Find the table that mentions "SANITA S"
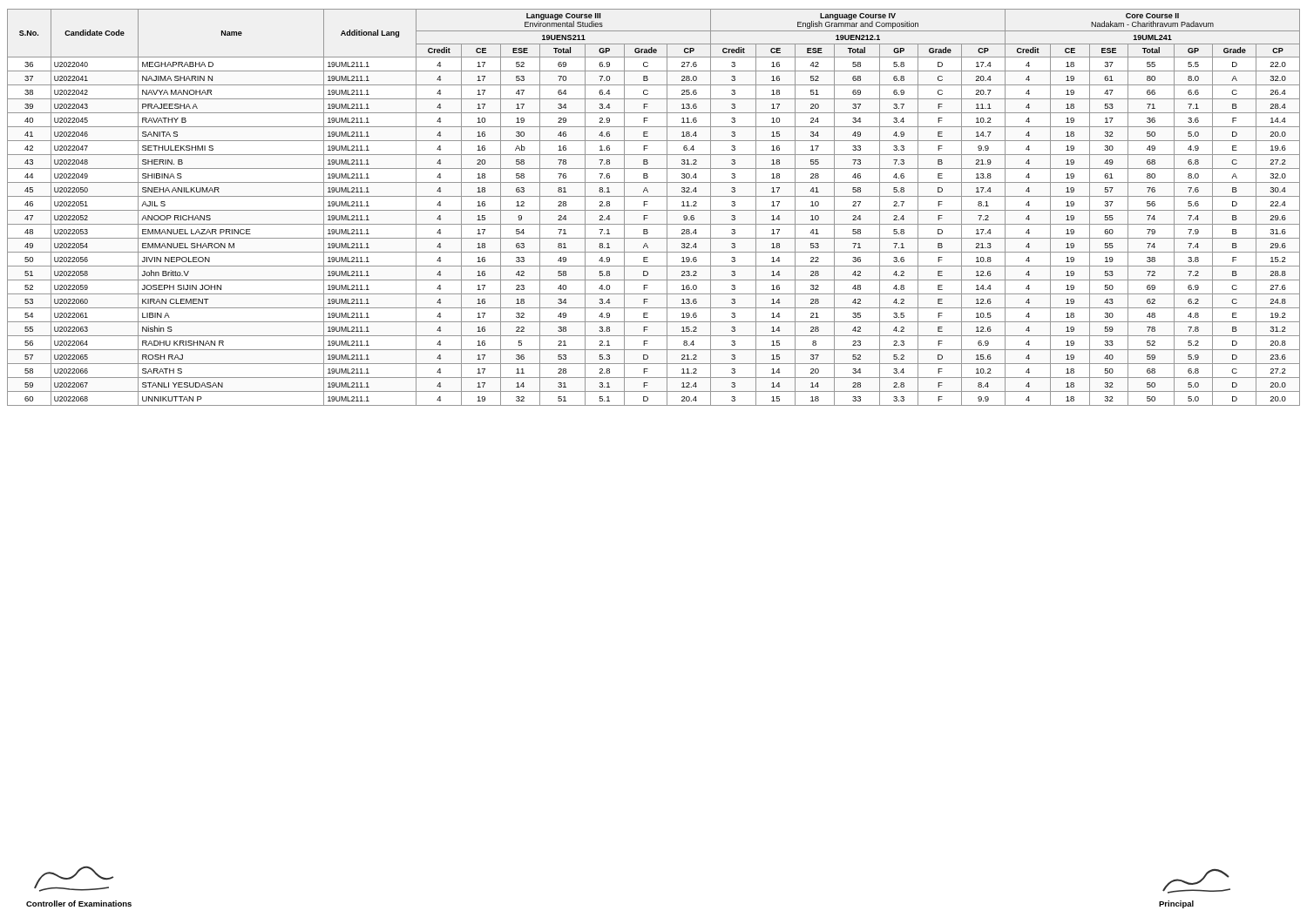The height and width of the screenshot is (924, 1307). (654, 207)
